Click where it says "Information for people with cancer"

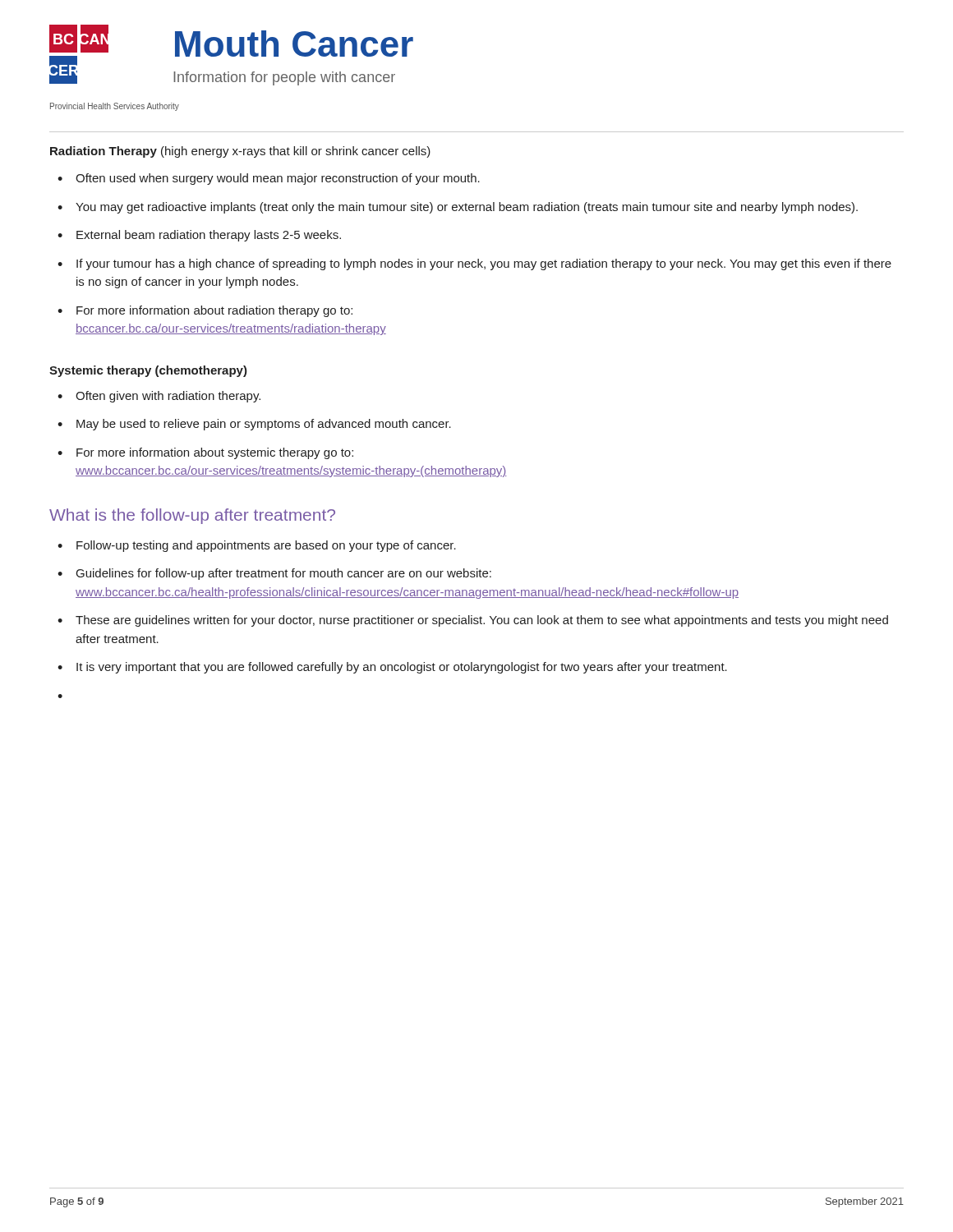[x=284, y=78]
